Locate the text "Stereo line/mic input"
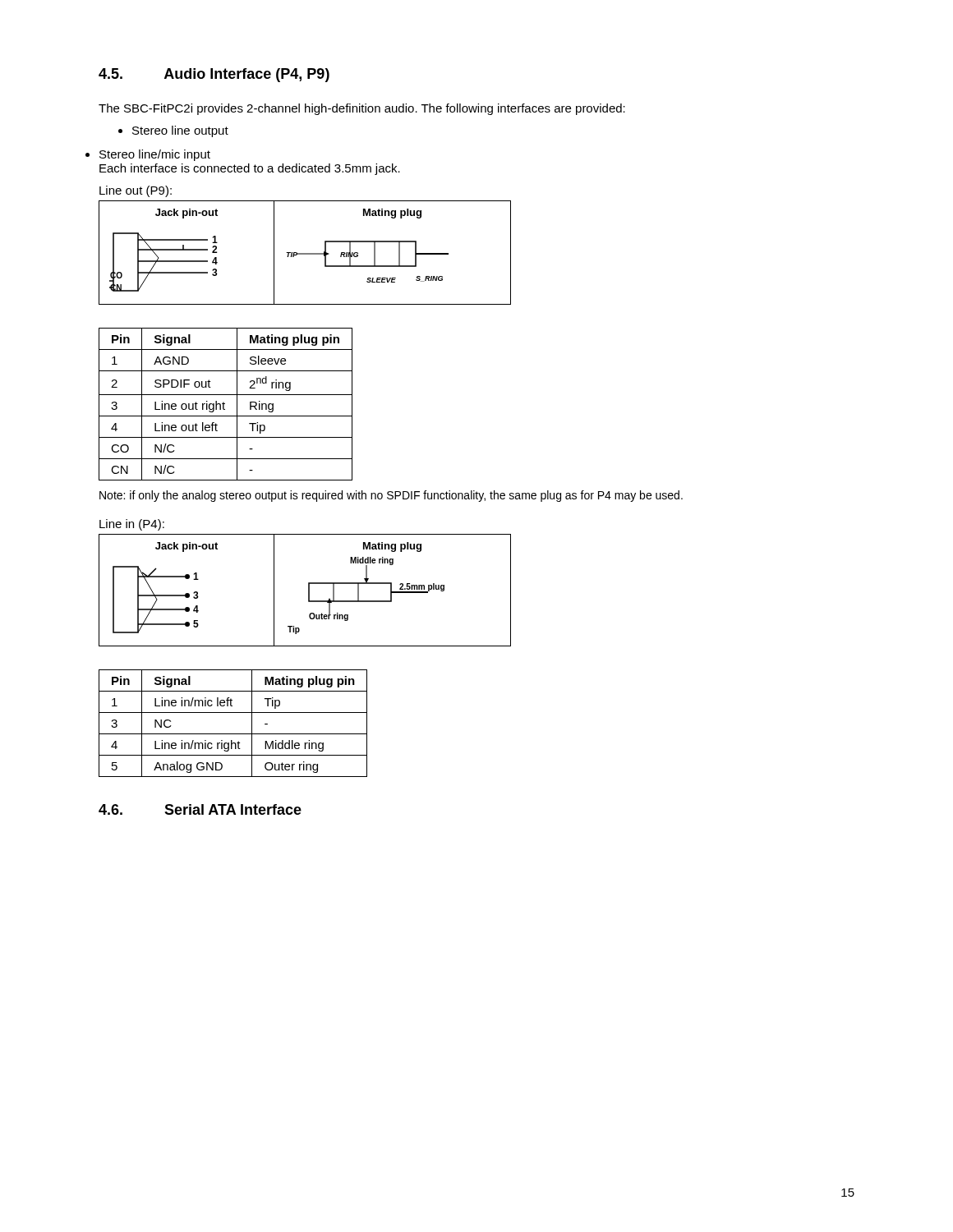 pos(155,155)
